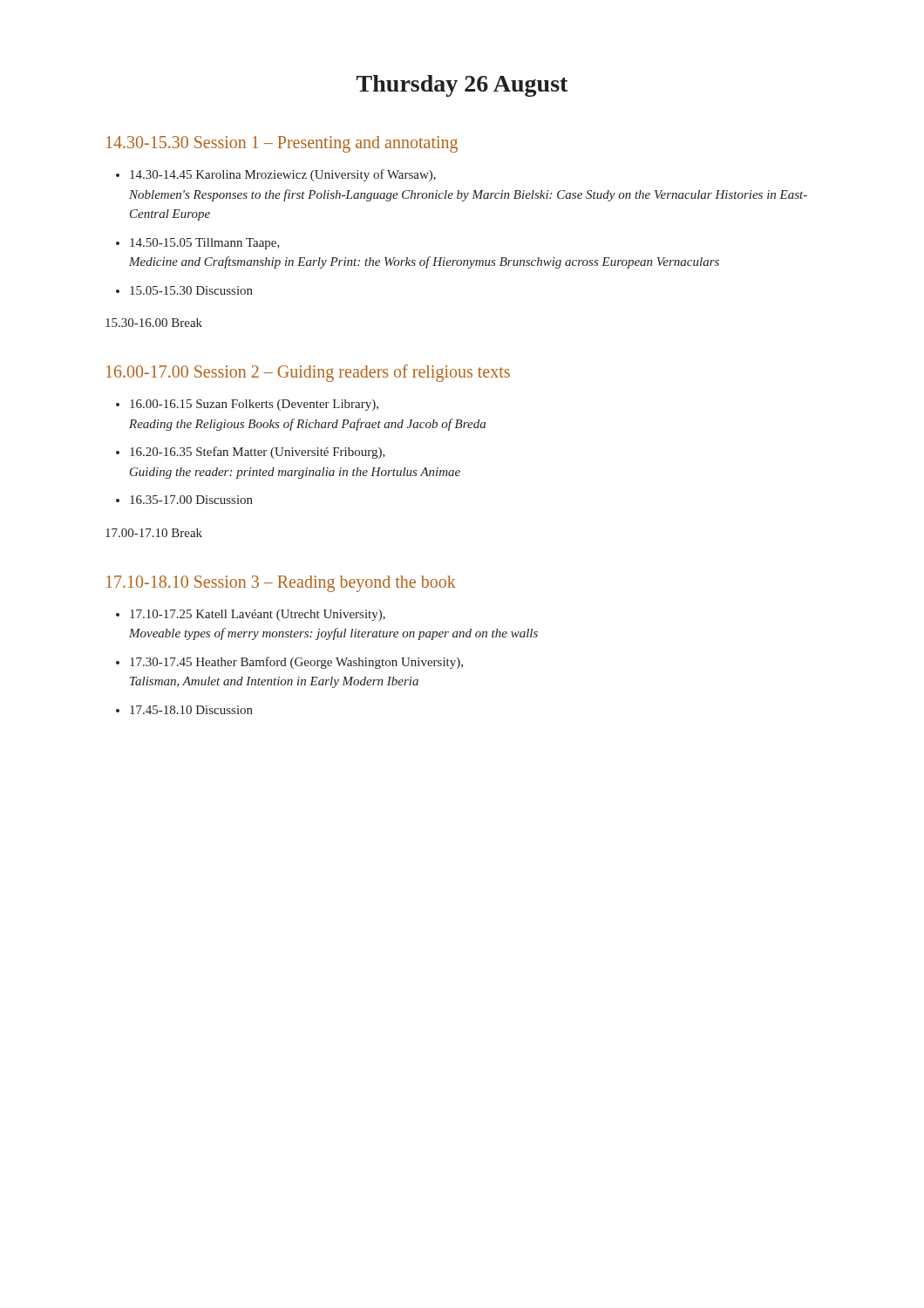Click on the list item that reads "14.30-14.45 Karolina Mroziewicz"
Viewport: 924px width, 1308px height.
[x=462, y=194]
